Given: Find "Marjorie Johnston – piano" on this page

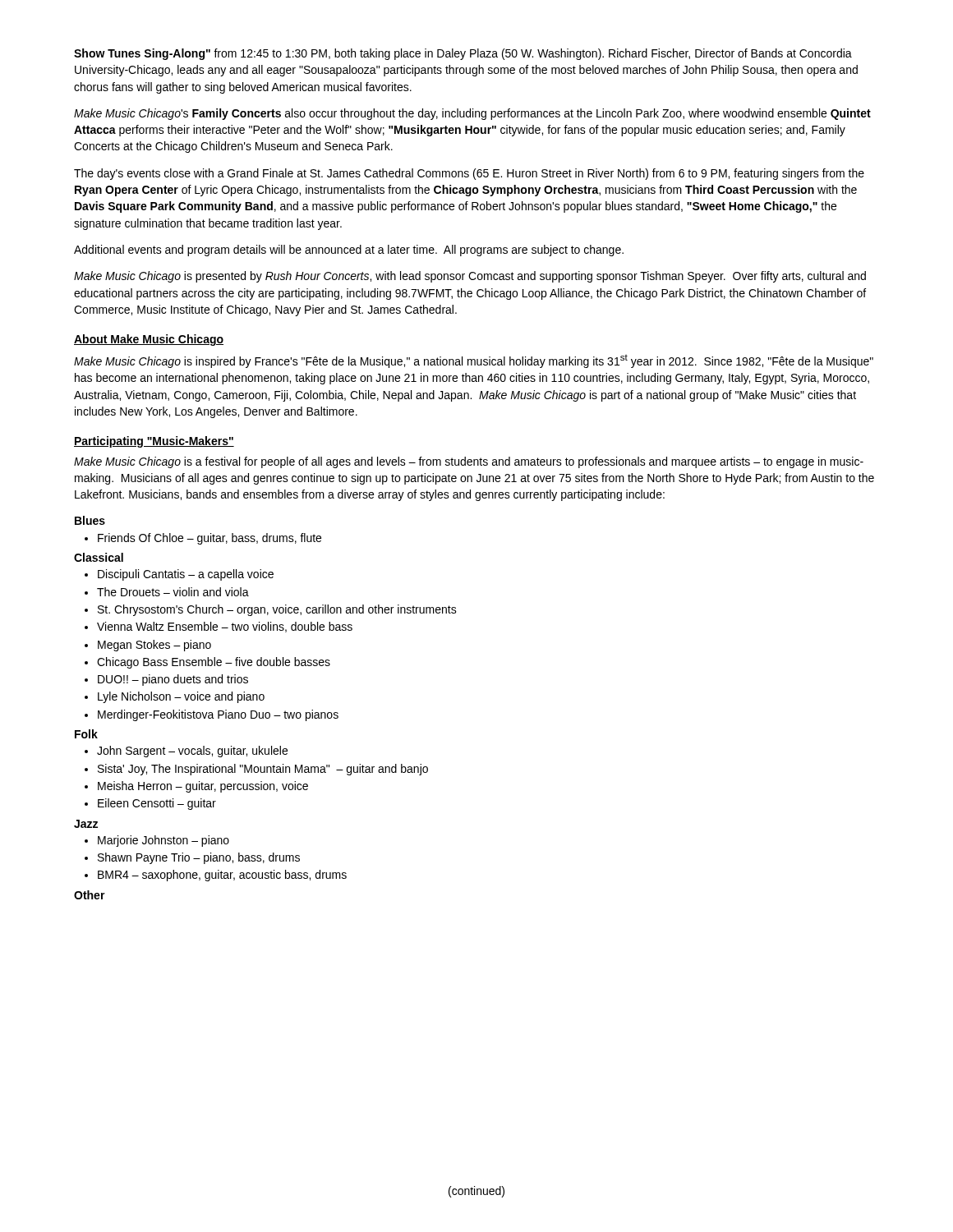Looking at the screenshot, I should coord(163,840).
